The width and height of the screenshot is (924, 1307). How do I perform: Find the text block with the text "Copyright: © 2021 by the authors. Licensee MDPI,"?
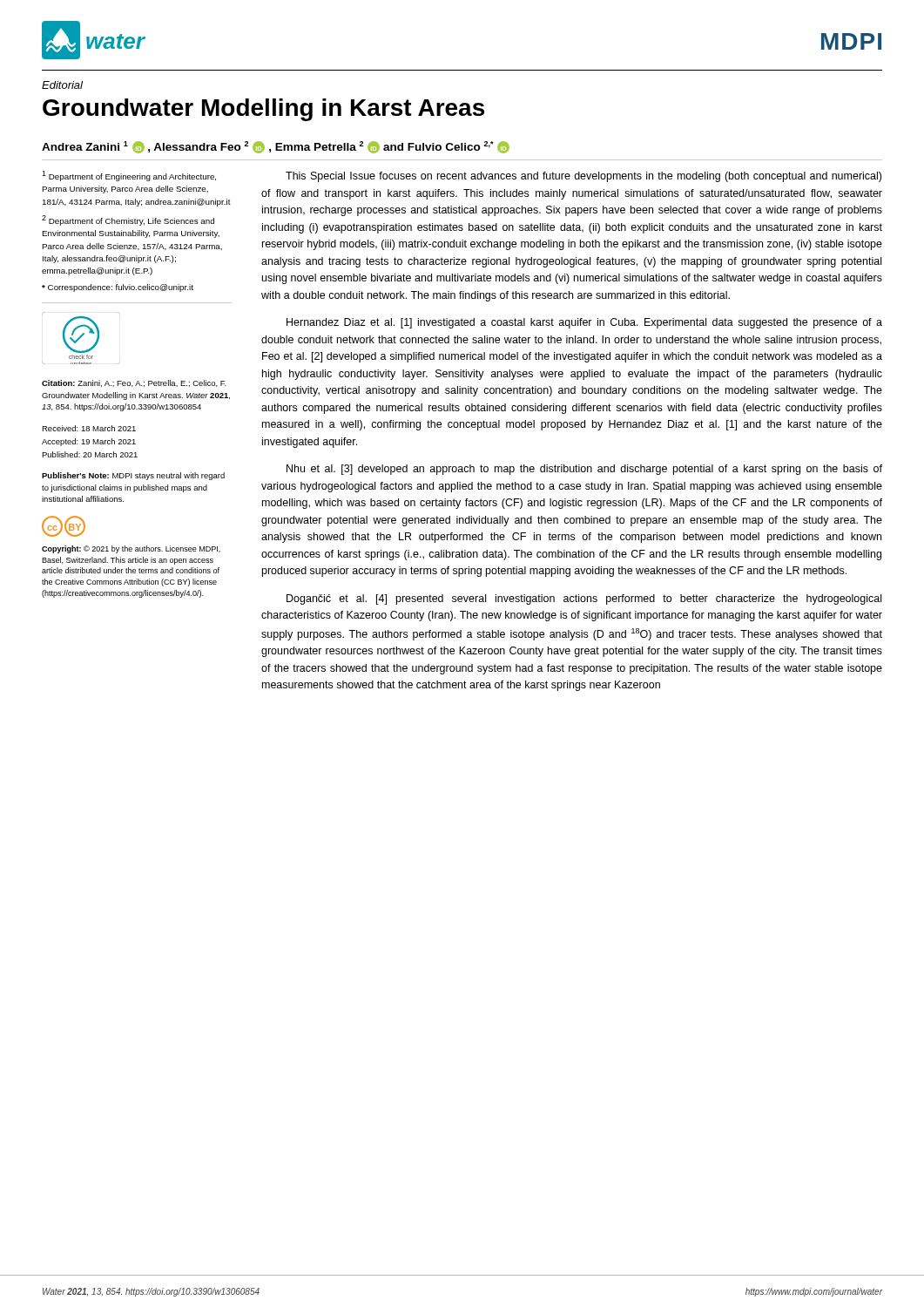131,571
